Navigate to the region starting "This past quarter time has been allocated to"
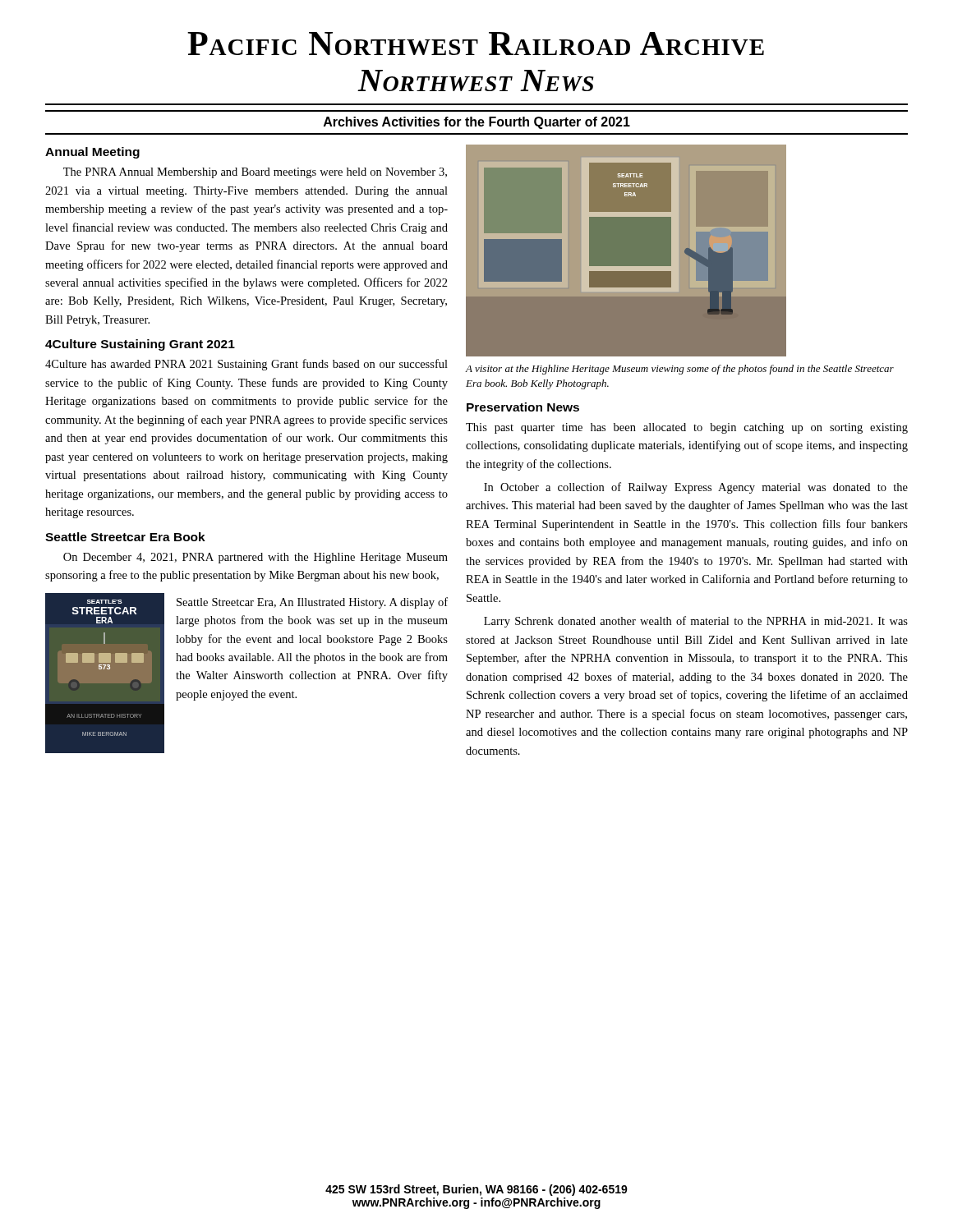The image size is (953, 1232). [x=687, y=589]
